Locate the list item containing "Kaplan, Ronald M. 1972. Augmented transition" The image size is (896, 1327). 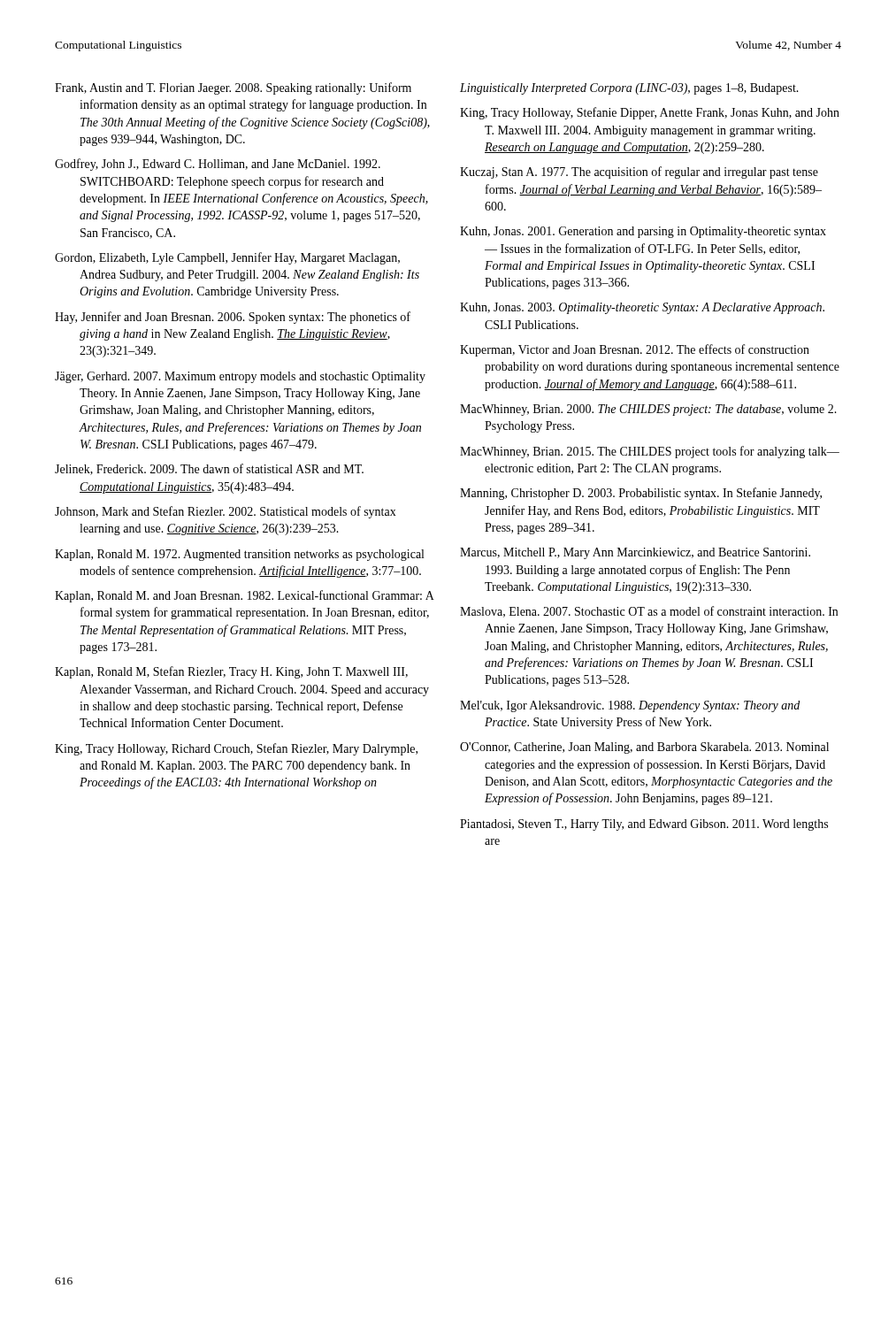click(240, 562)
